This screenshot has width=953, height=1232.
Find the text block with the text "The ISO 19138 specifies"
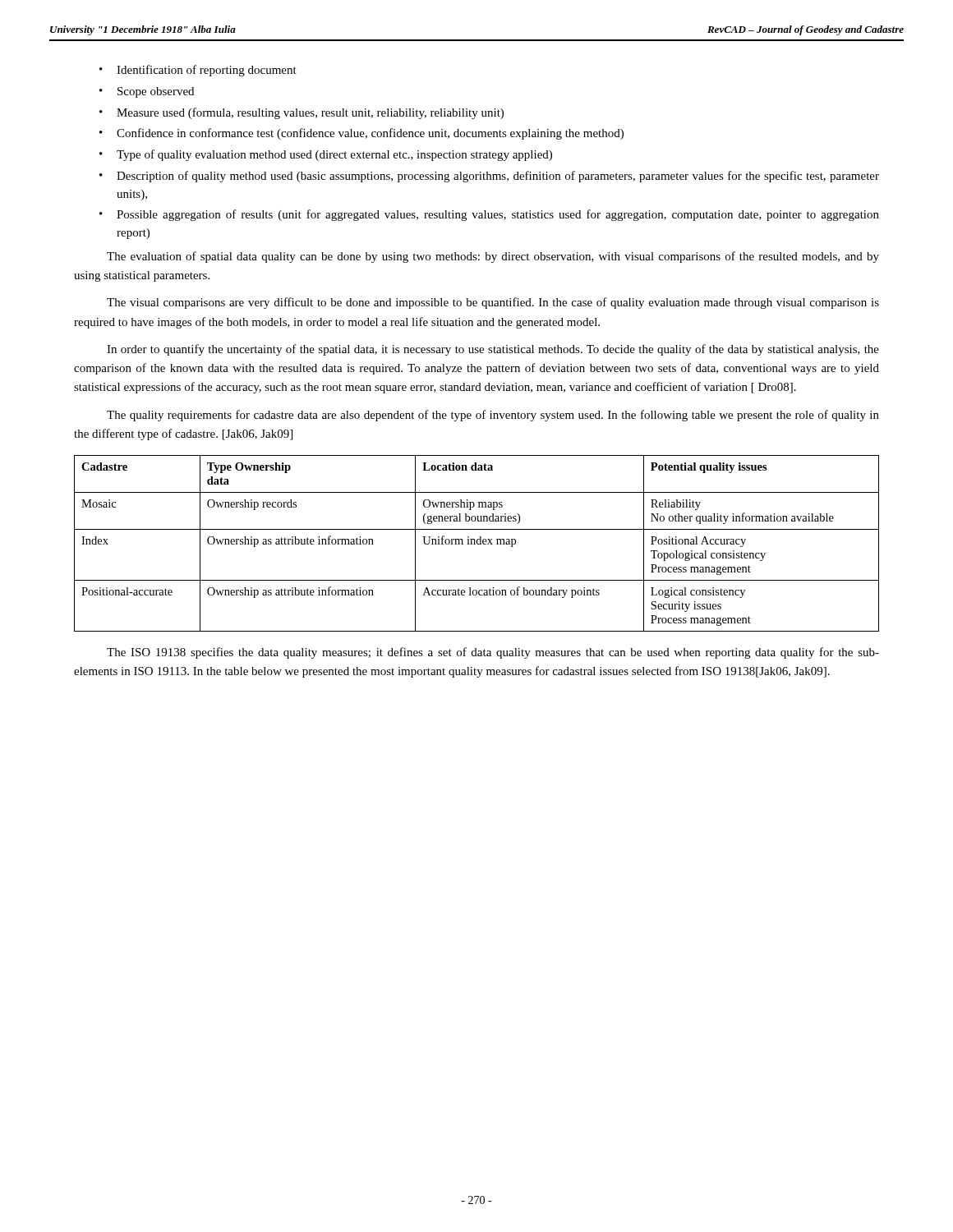[476, 662]
